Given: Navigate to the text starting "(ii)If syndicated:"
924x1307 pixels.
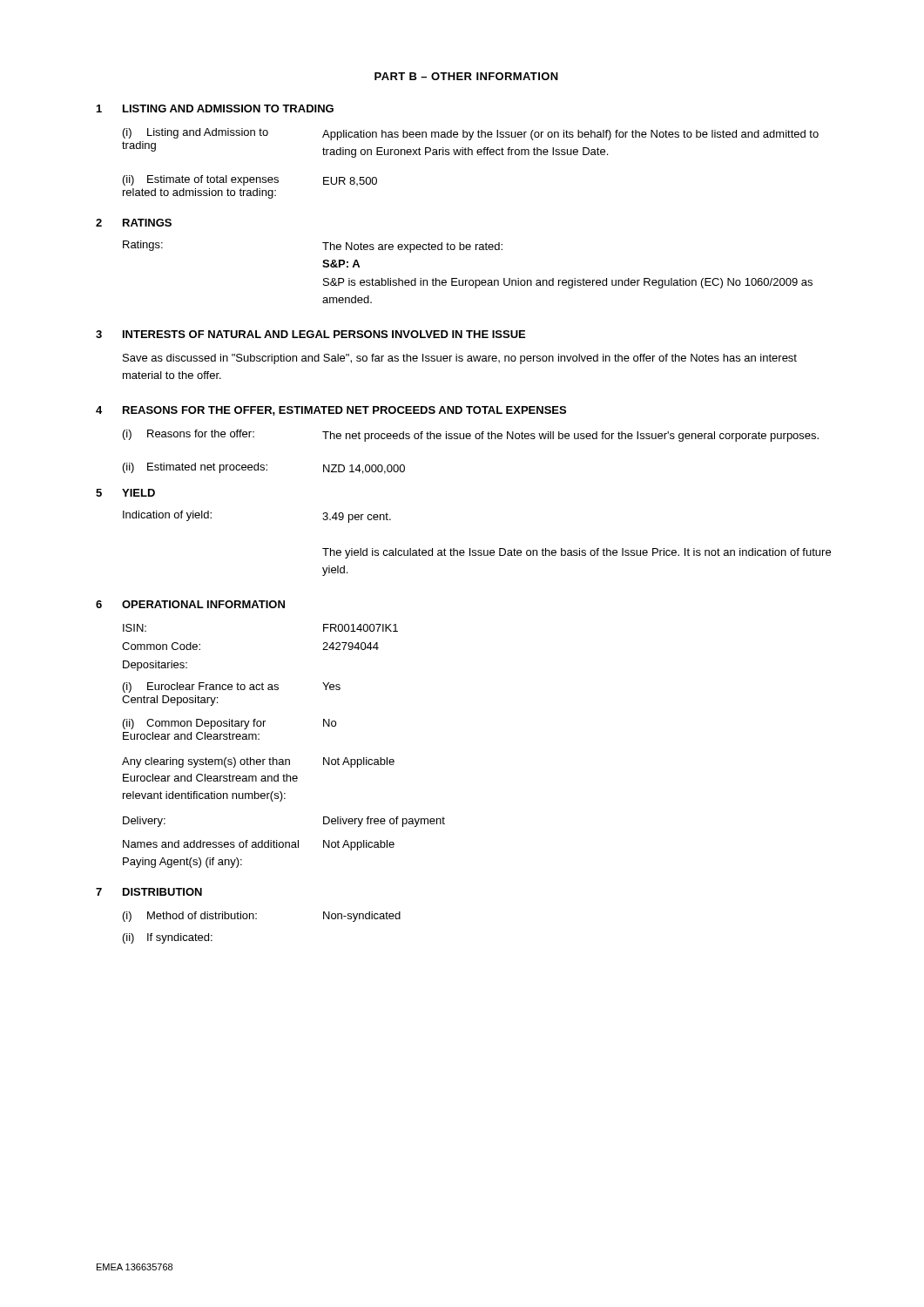Looking at the screenshot, I should coord(168,938).
